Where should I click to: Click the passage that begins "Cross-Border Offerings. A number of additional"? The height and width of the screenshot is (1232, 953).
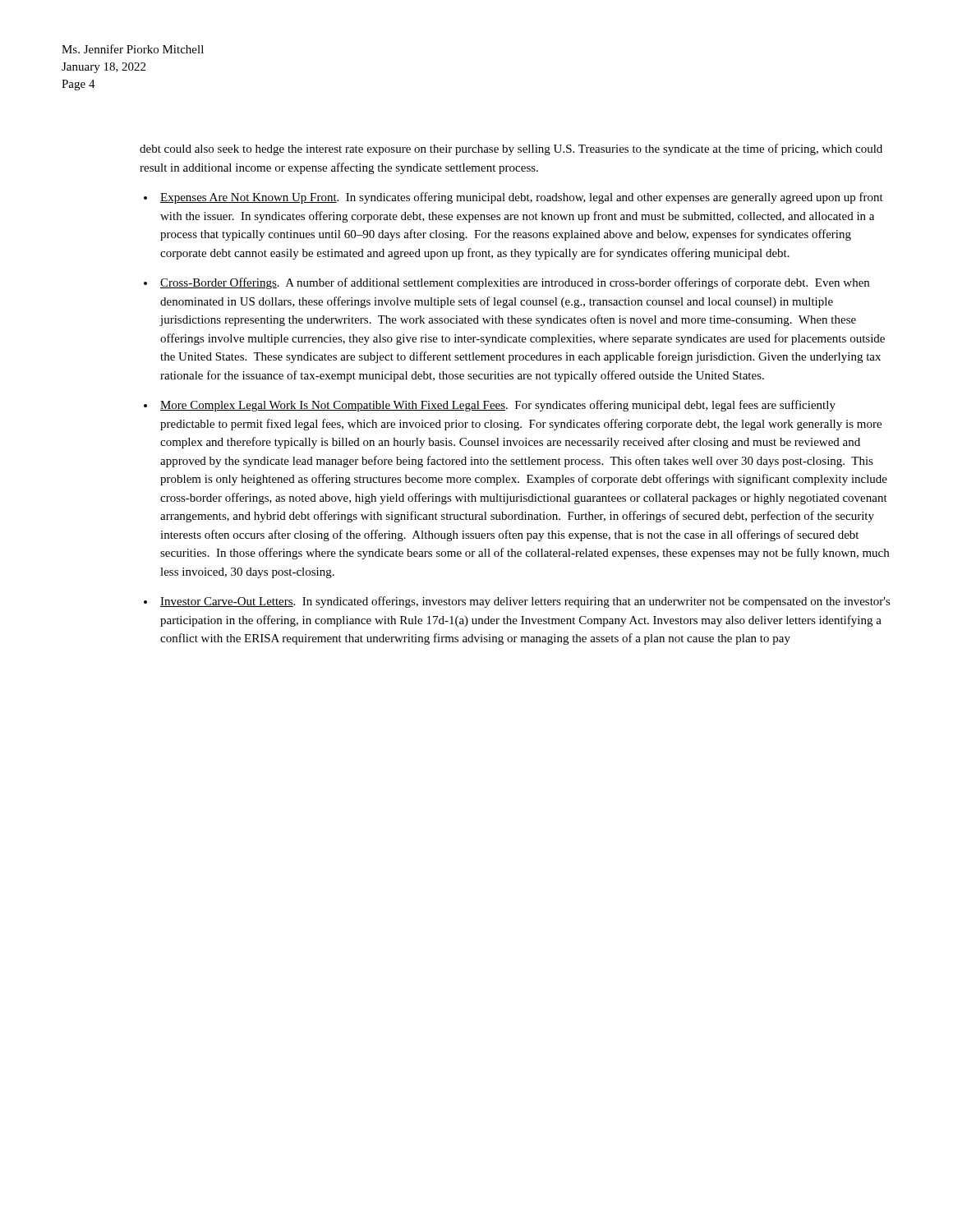[x=523, y=329]
